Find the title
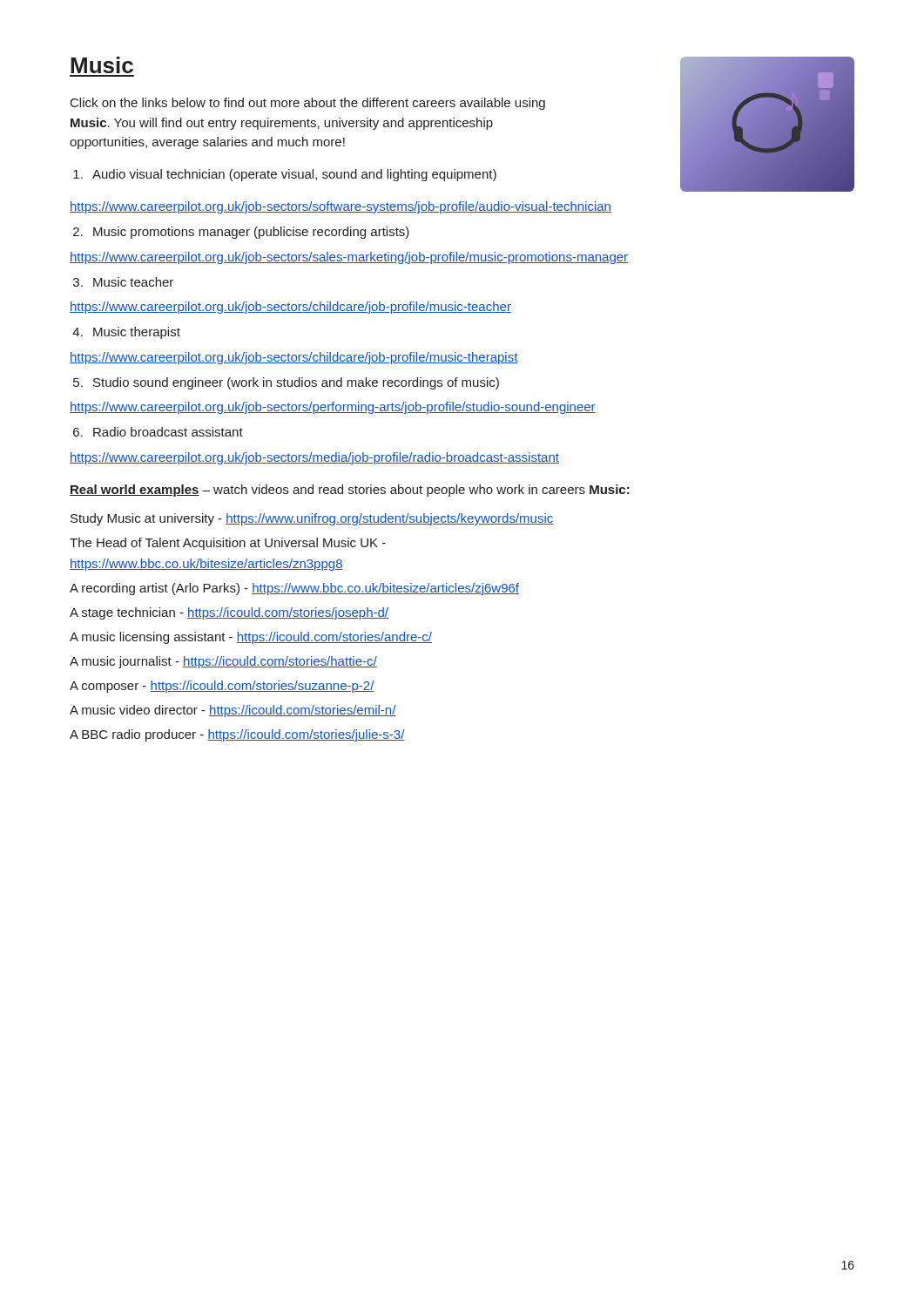This screenshot has width=924, height=1307. [314, 66]
